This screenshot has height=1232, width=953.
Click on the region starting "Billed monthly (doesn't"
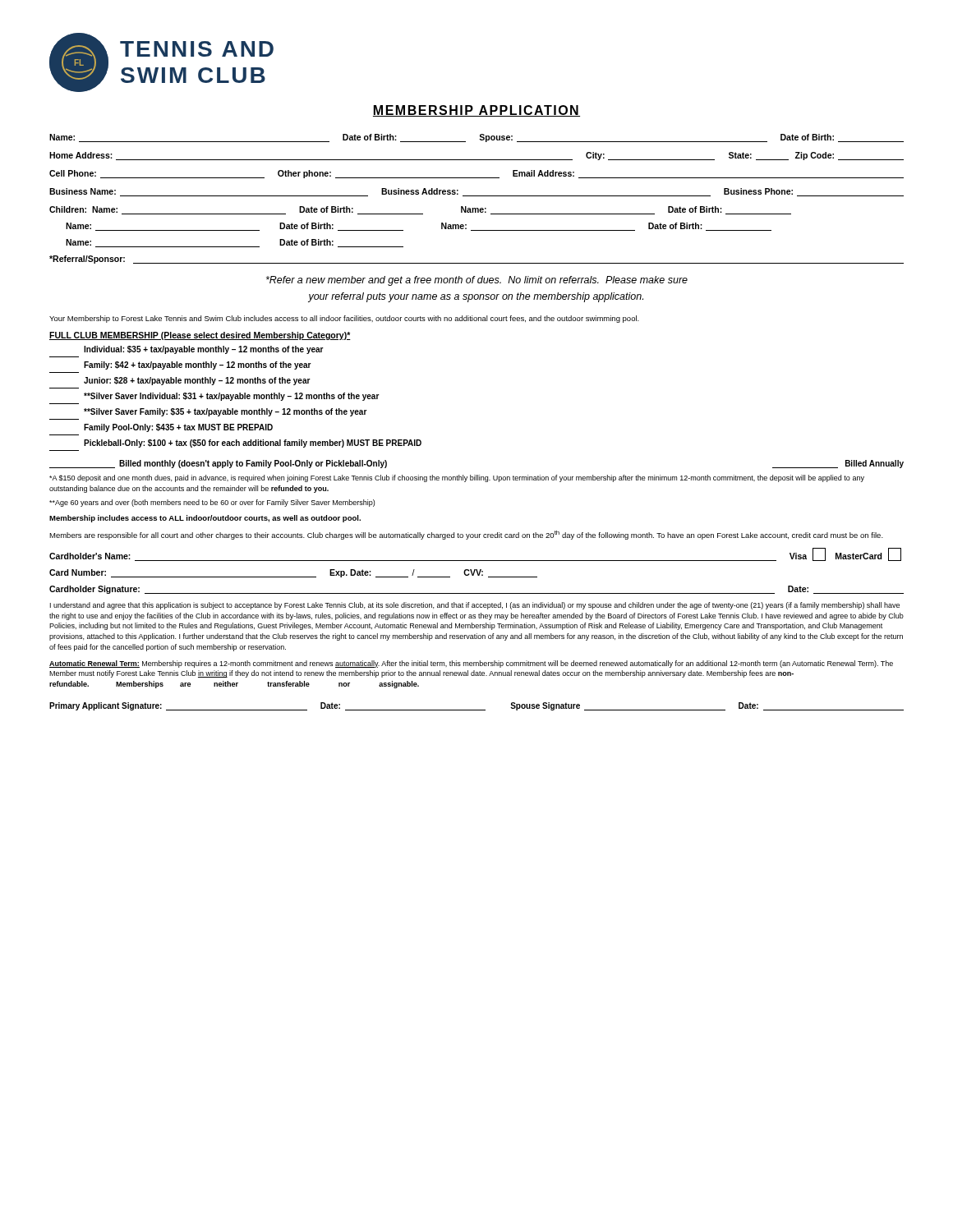[253, 464]
